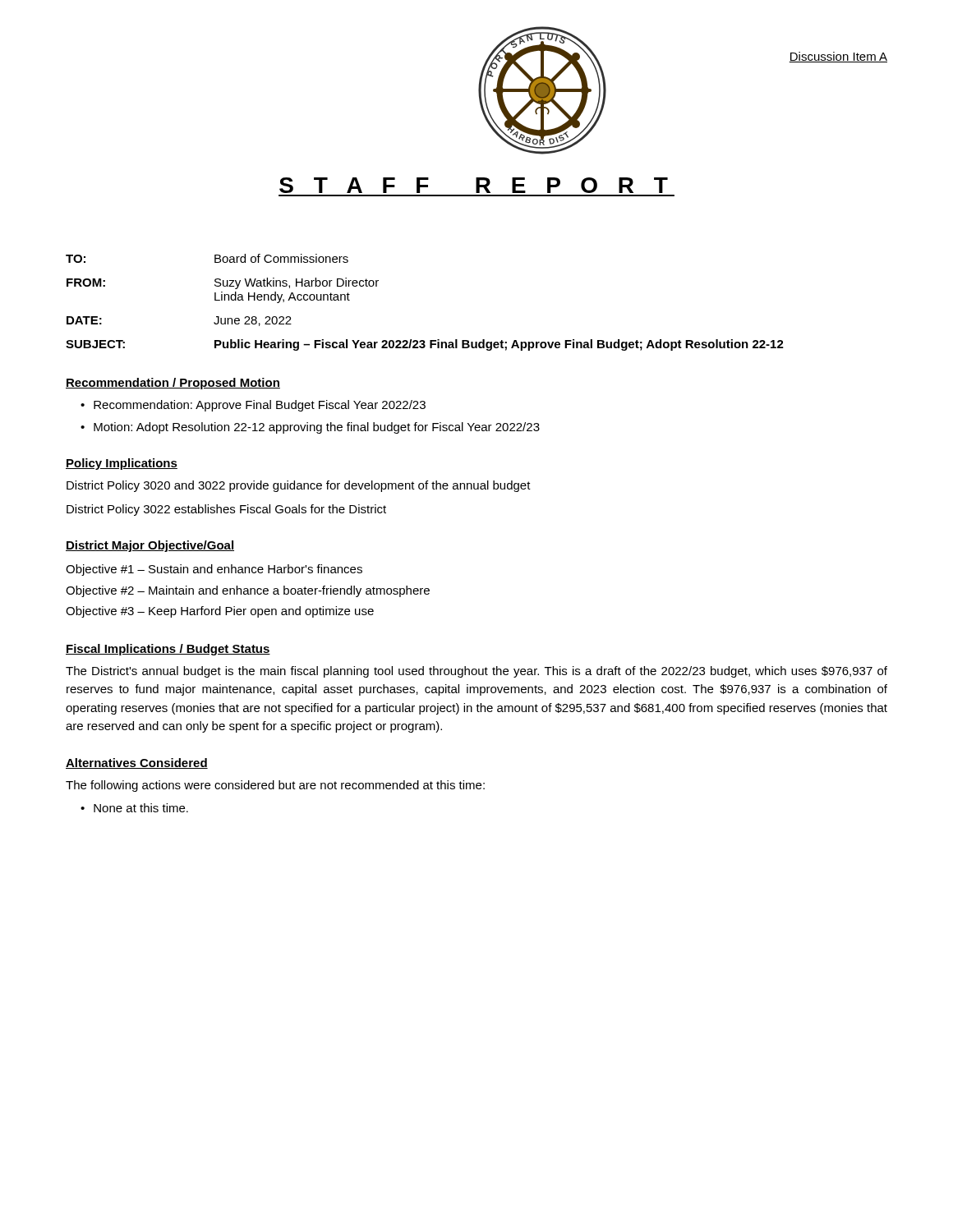Find the text starting "Objective #1 – Sustain"
Viewport: 953px width, 1232px height.
248,590
